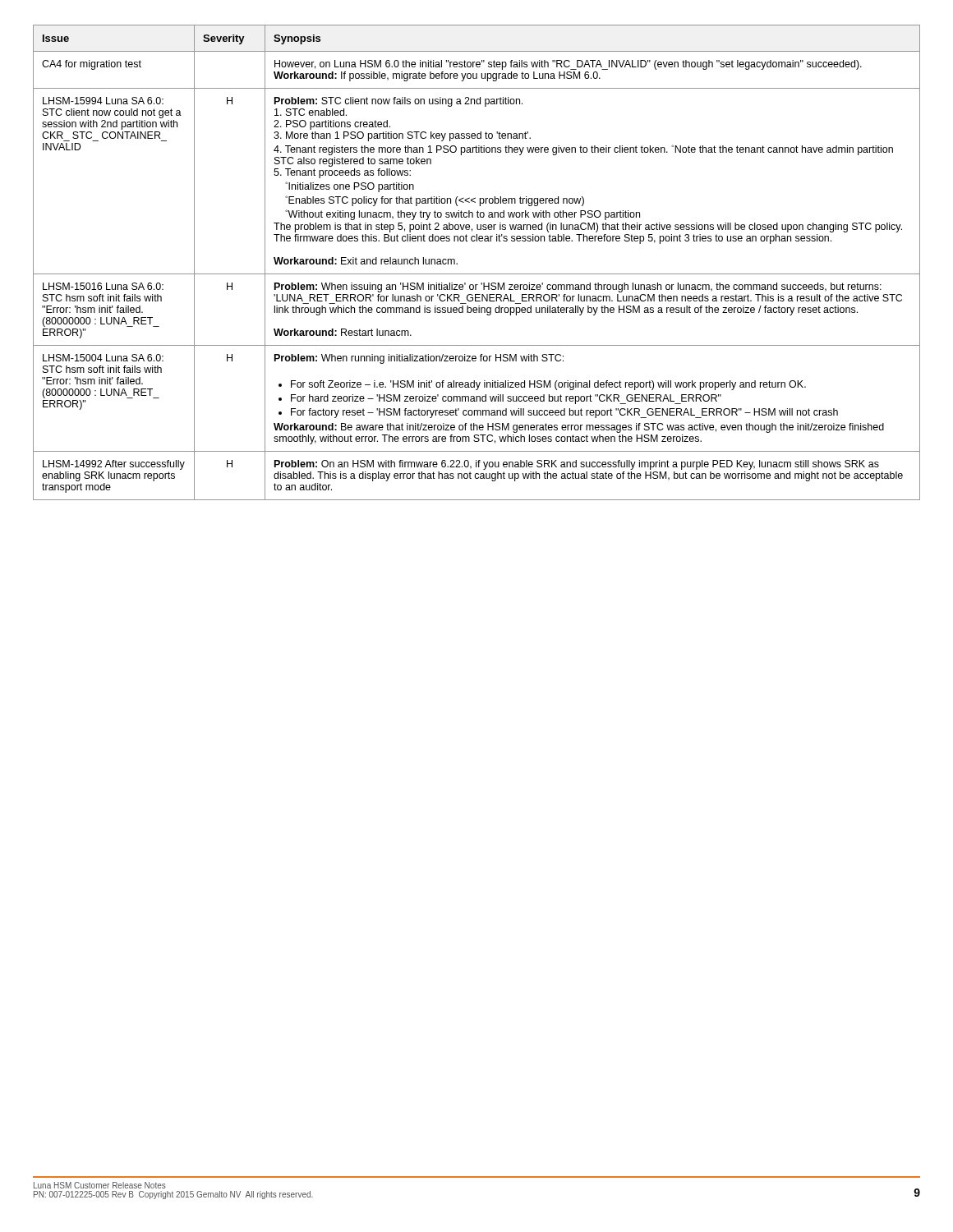
Task: Select the table that reads "However, on Luna"
Action: click(x=476, y=591)
